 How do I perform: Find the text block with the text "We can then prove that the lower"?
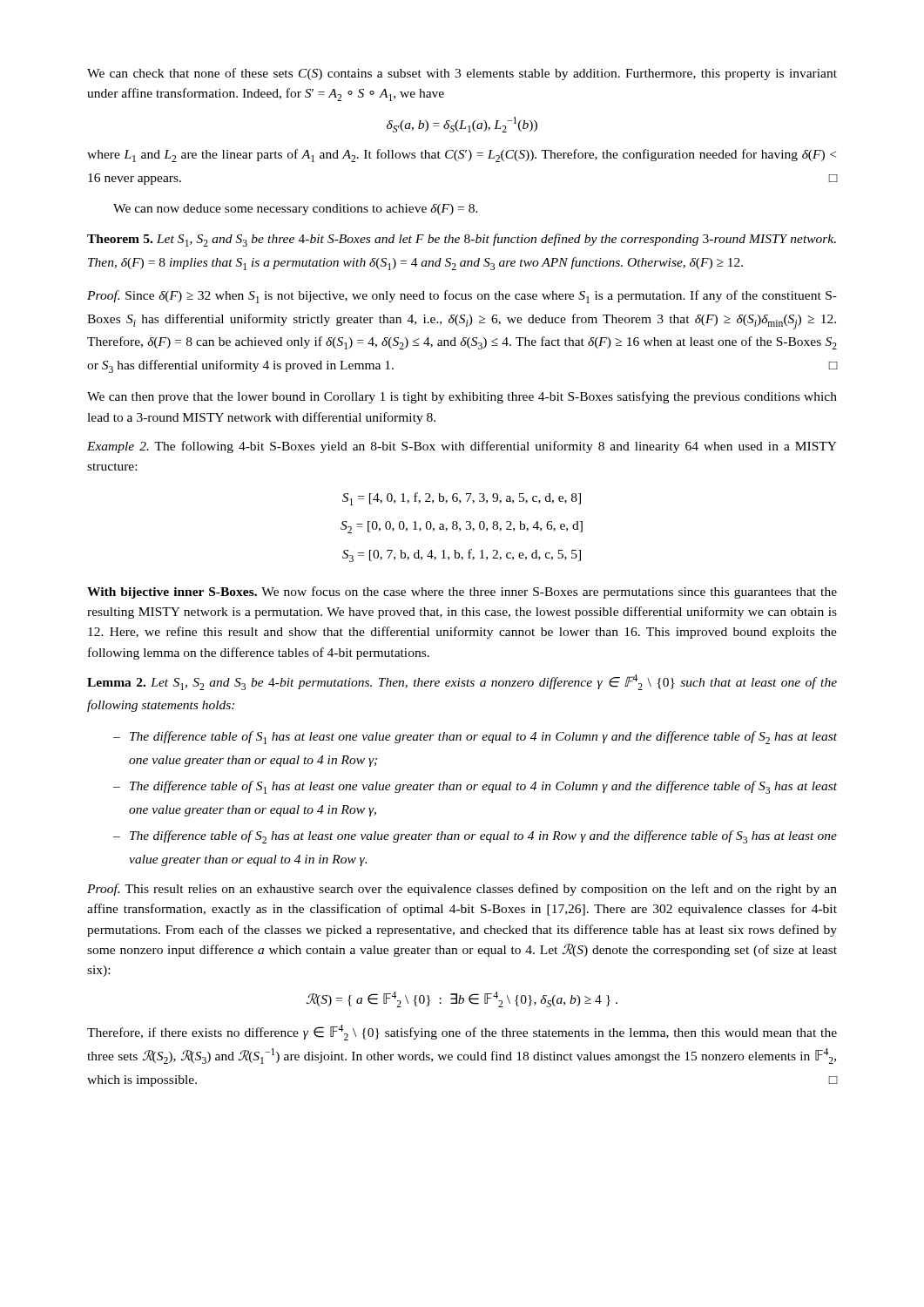[x=462, y=406]
